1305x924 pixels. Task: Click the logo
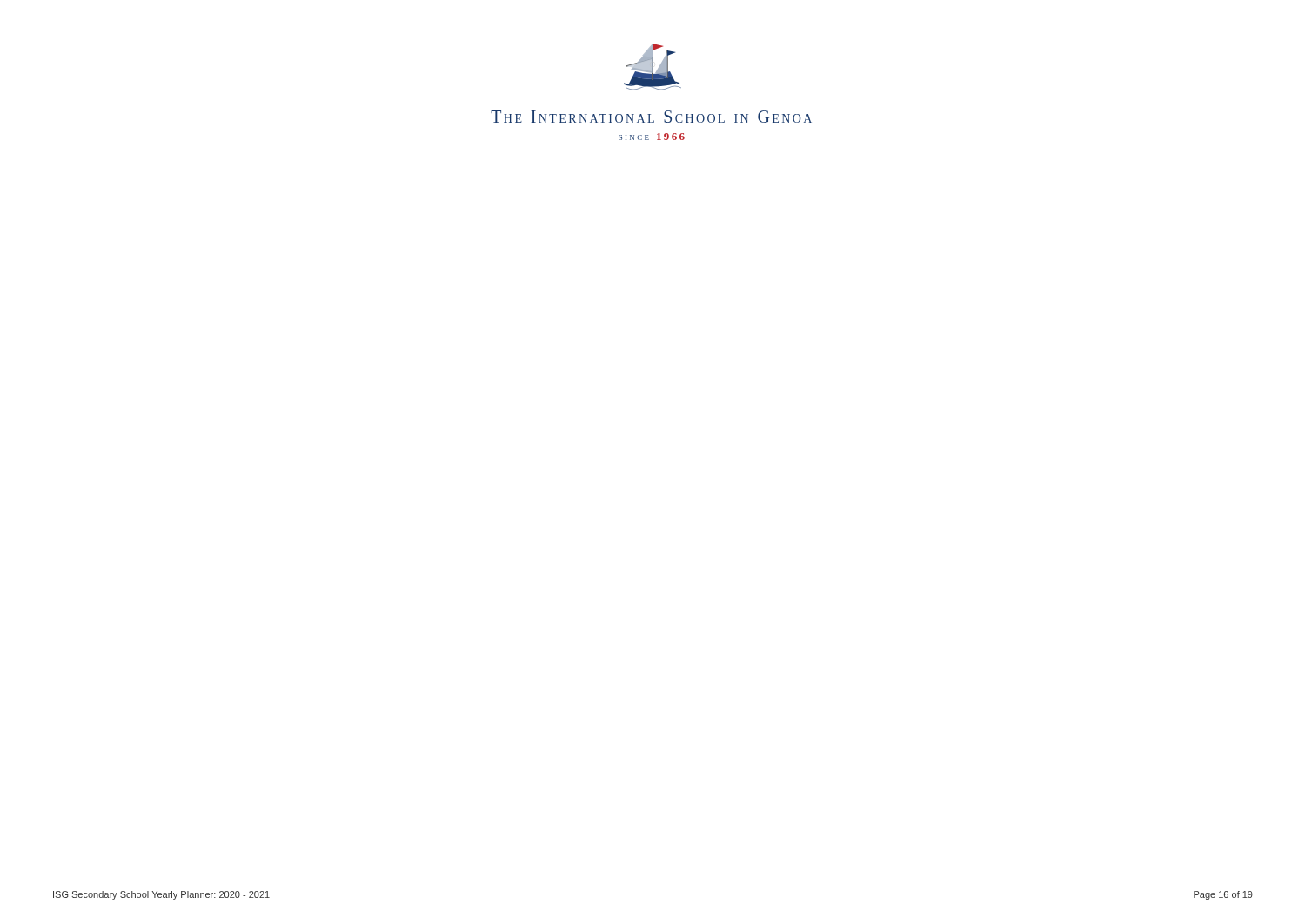tap(652, 67)
